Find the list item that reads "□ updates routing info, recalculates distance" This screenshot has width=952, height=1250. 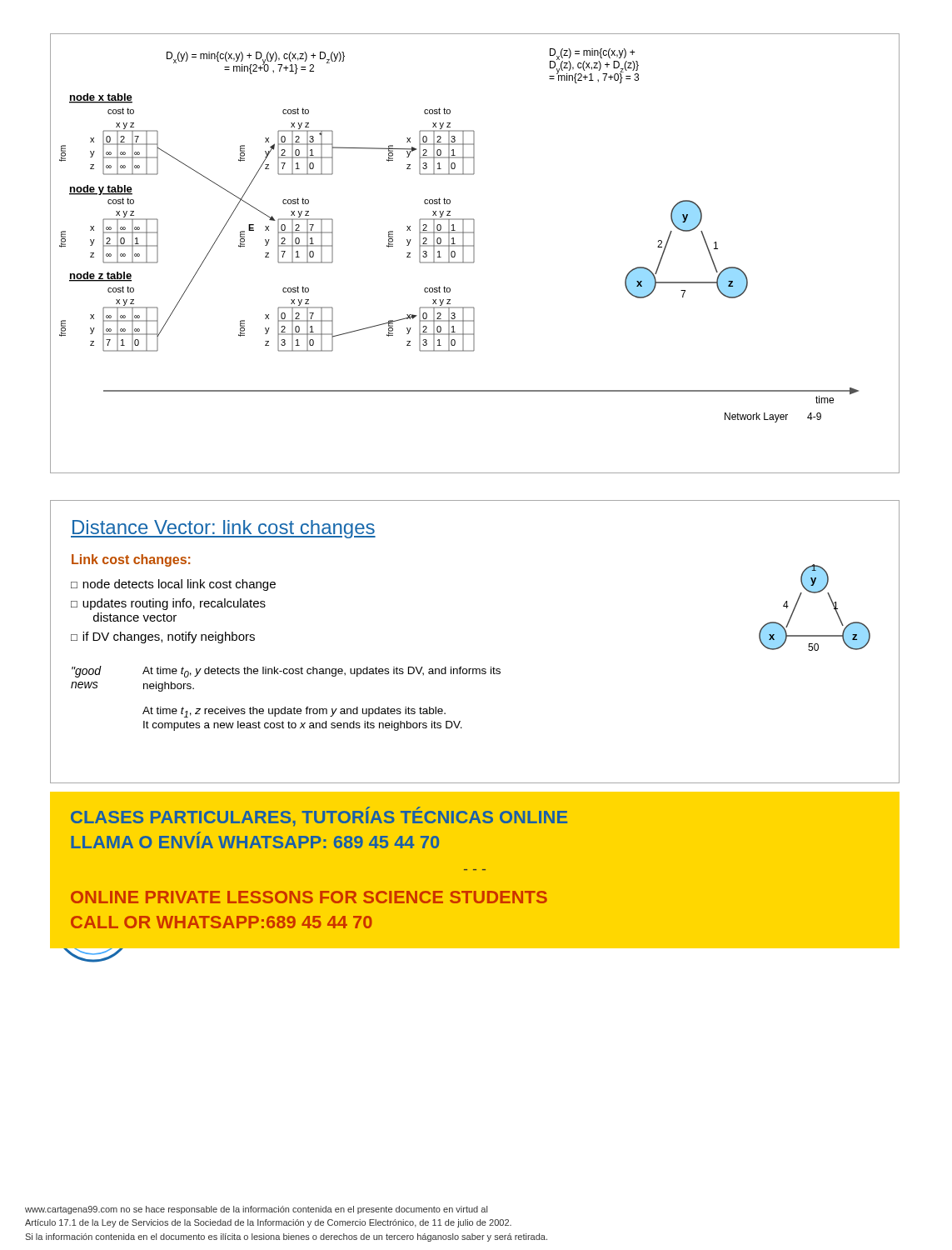pos(168,610)
